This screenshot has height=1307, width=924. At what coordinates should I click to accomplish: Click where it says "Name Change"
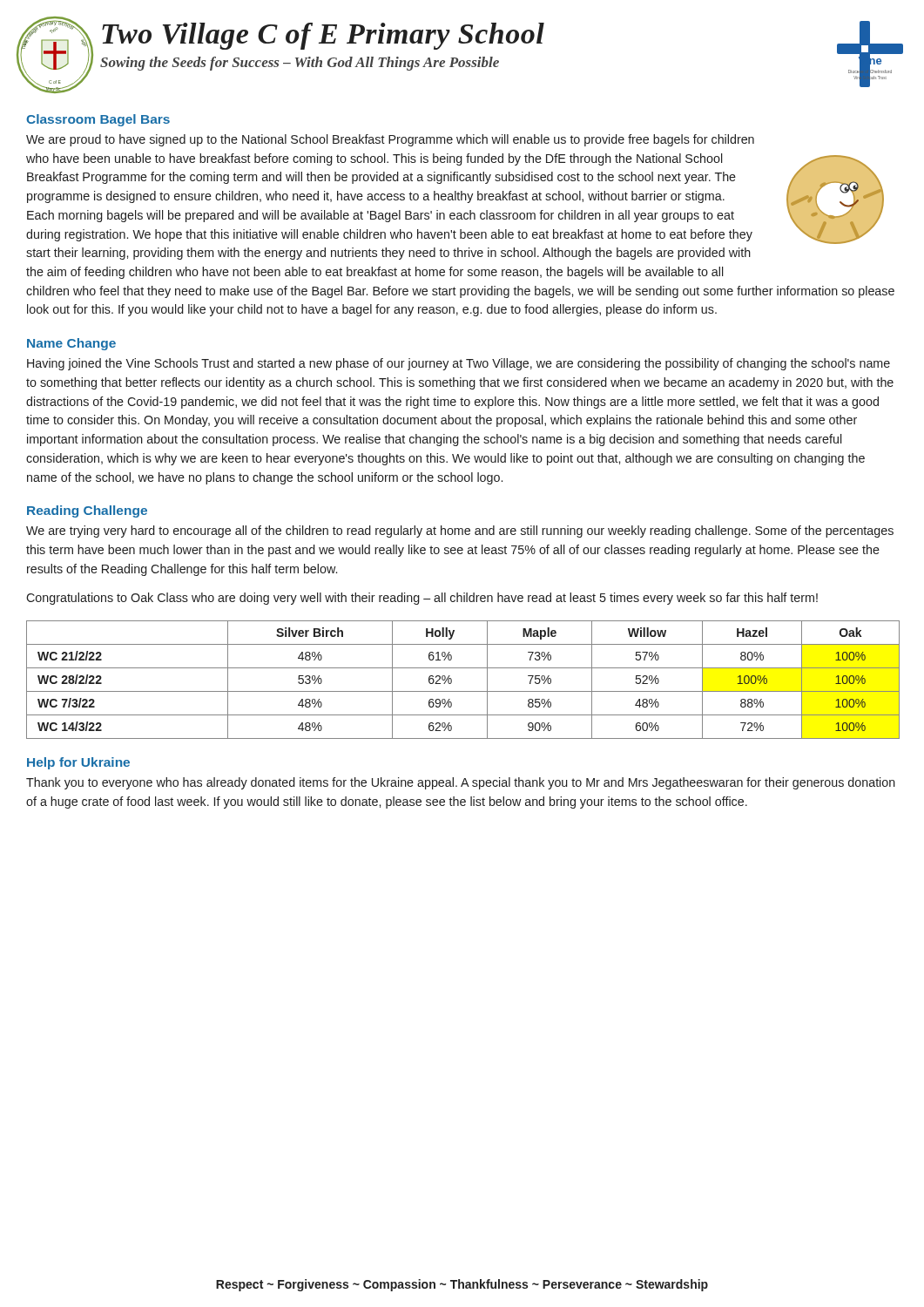click(x=71, y=343)
